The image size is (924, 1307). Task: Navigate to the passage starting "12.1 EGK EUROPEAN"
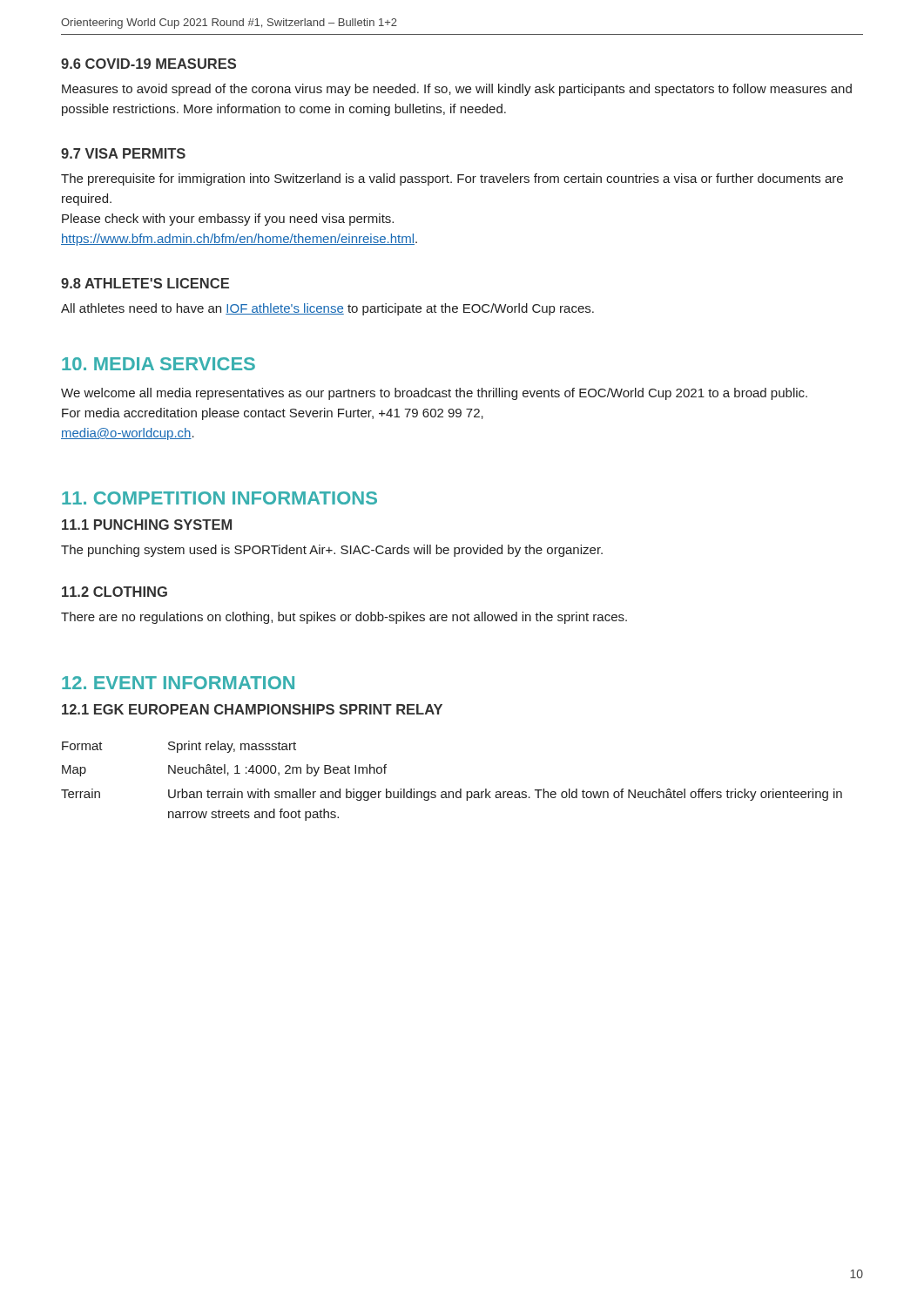coord(252,709)
